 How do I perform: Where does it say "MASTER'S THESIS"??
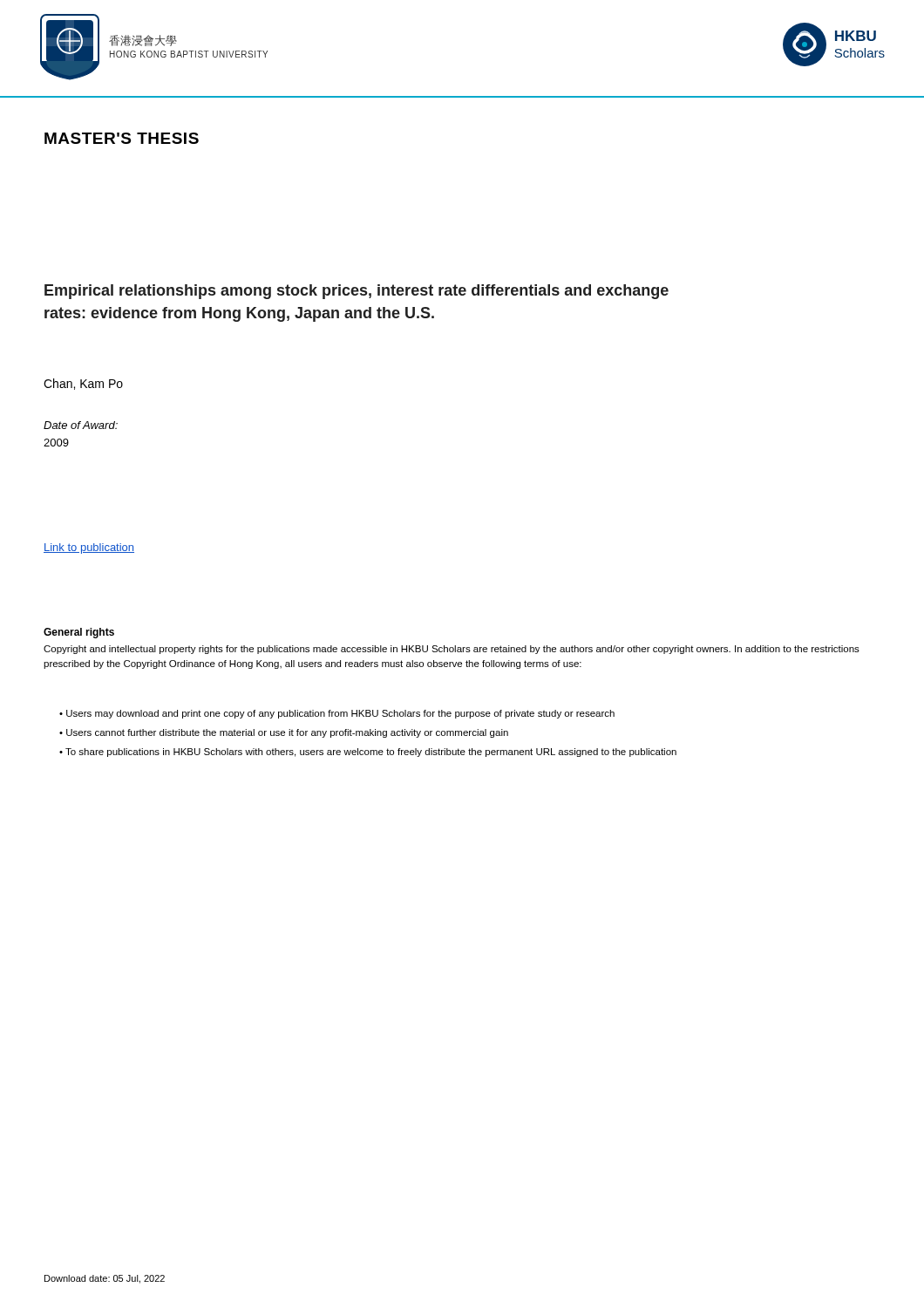coord(122,138)
